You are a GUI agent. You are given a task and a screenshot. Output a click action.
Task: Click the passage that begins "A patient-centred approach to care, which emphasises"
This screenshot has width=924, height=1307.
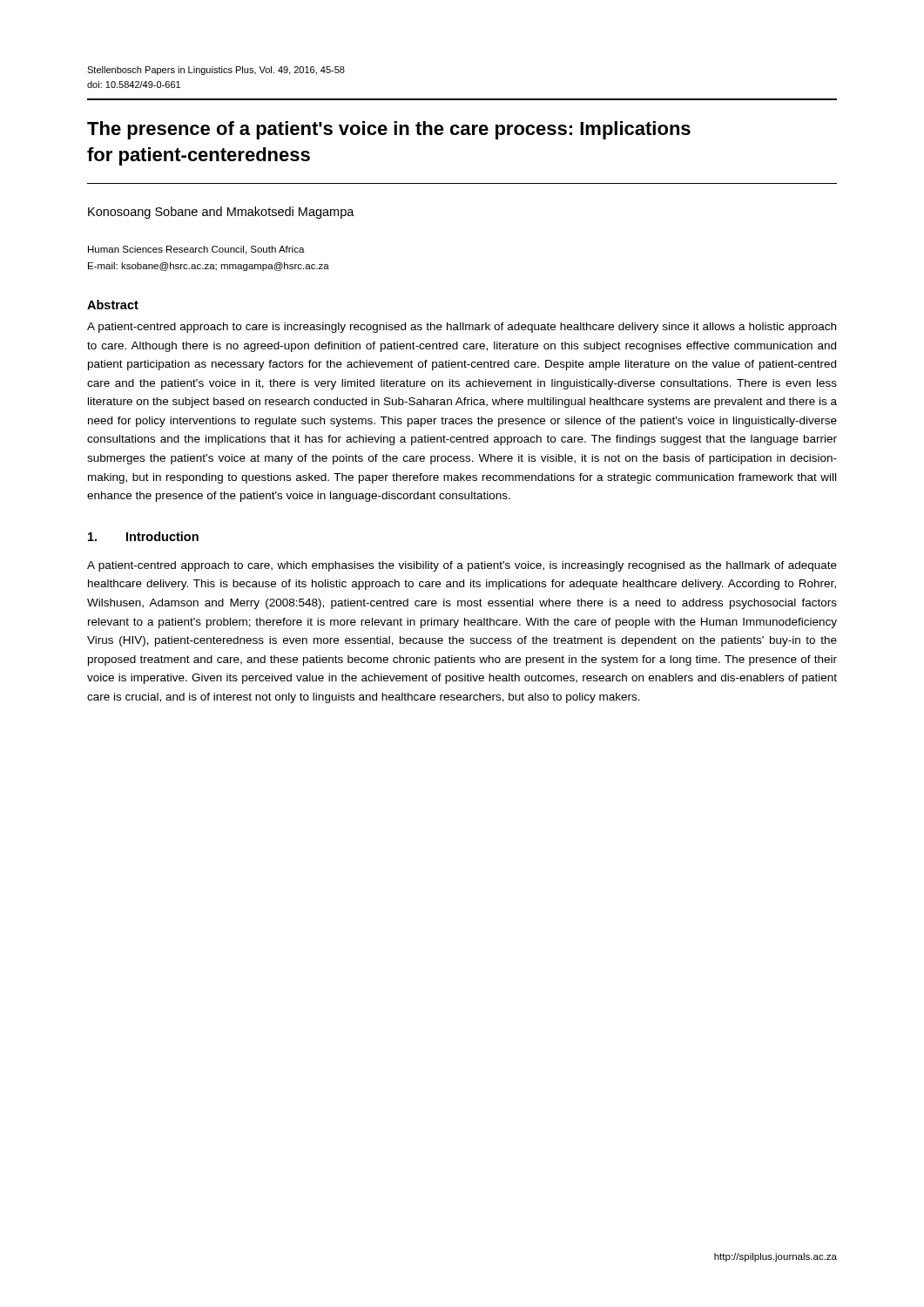[x=462, y=631]
